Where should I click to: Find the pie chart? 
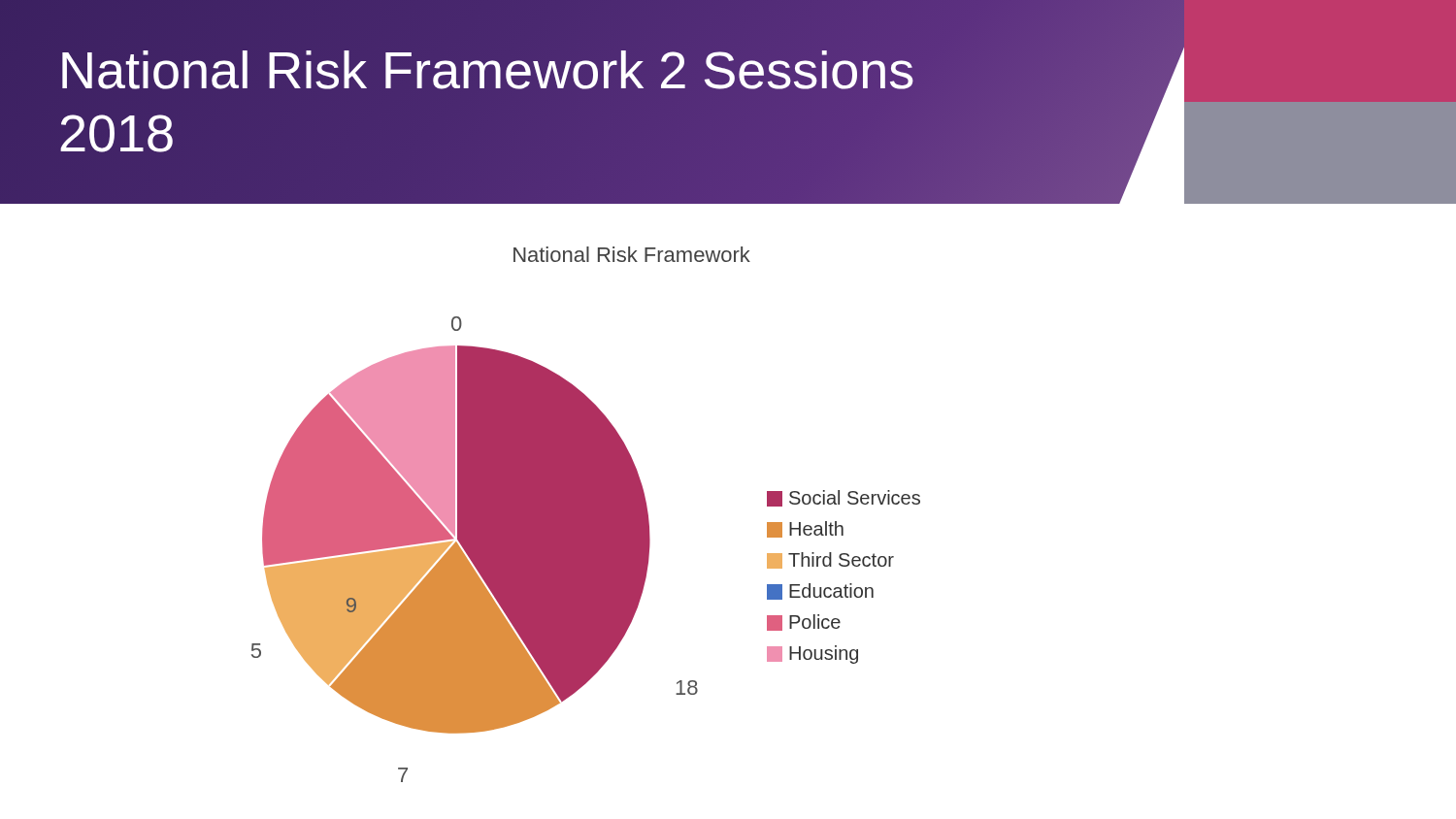(x=631, y=509)
